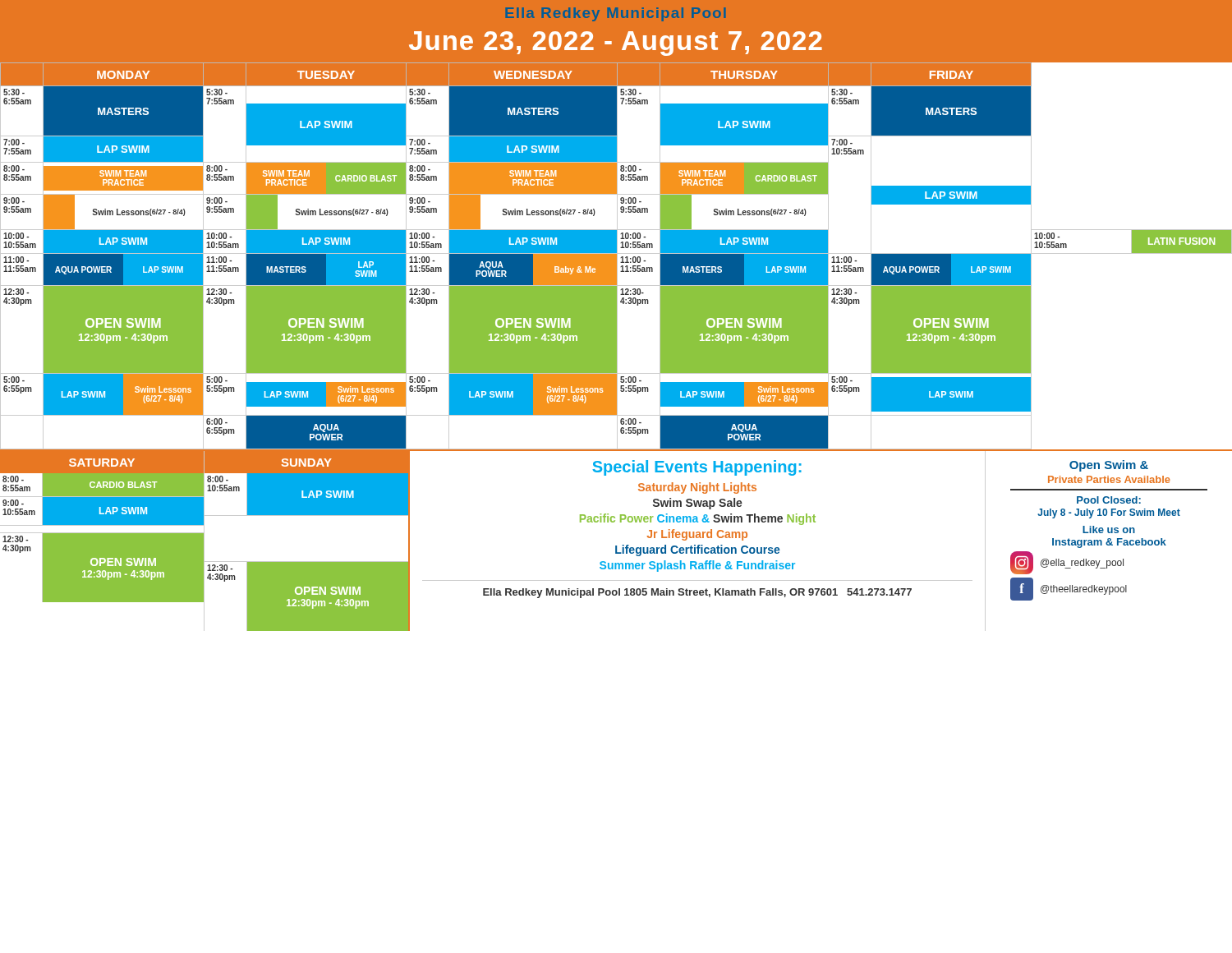
Task: Find the element starting "Like us onInstagram"
Action: [x=1109, y=562]
